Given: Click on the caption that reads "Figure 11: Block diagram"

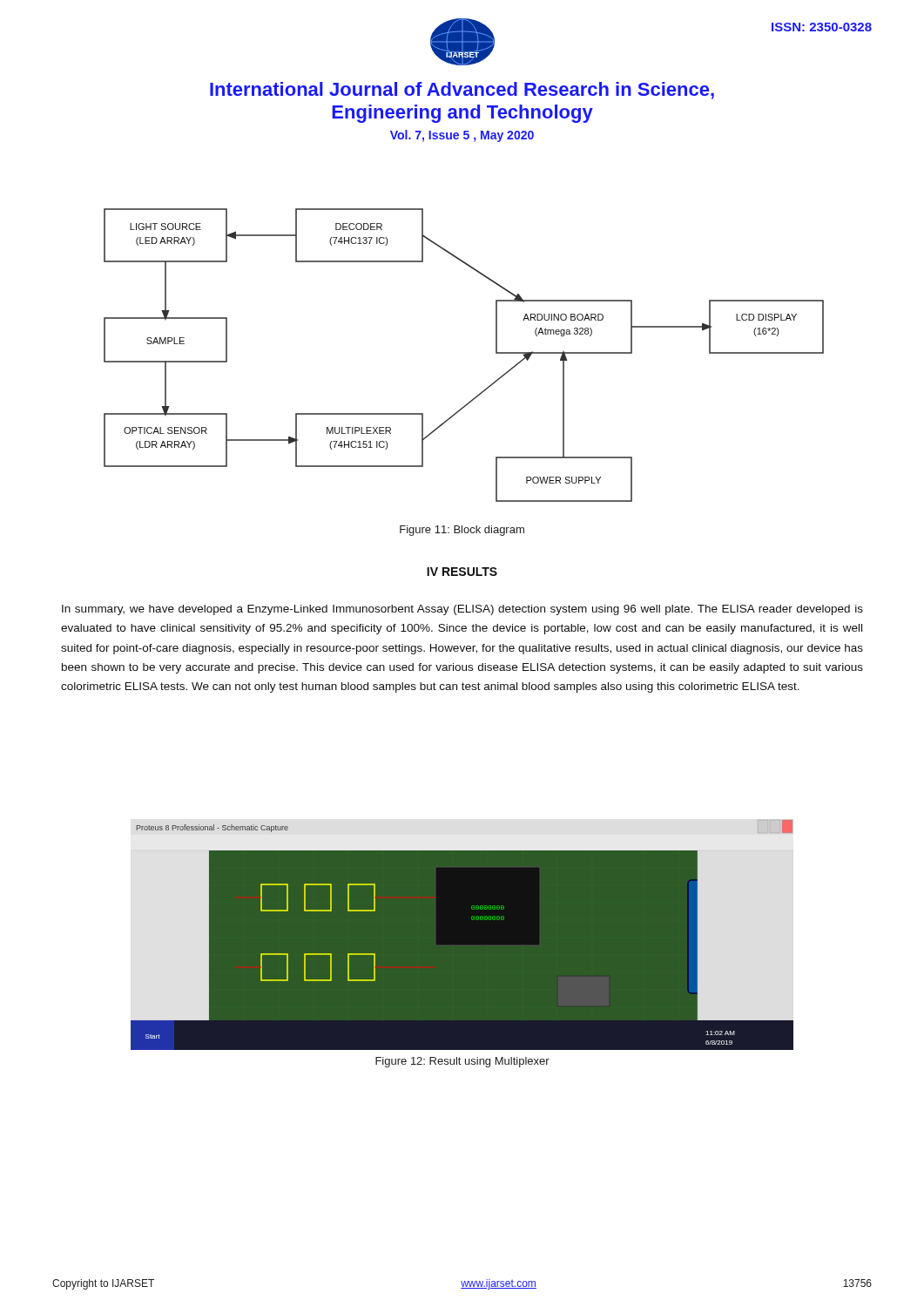Looking at the screenshot, I should coord(462,529).
